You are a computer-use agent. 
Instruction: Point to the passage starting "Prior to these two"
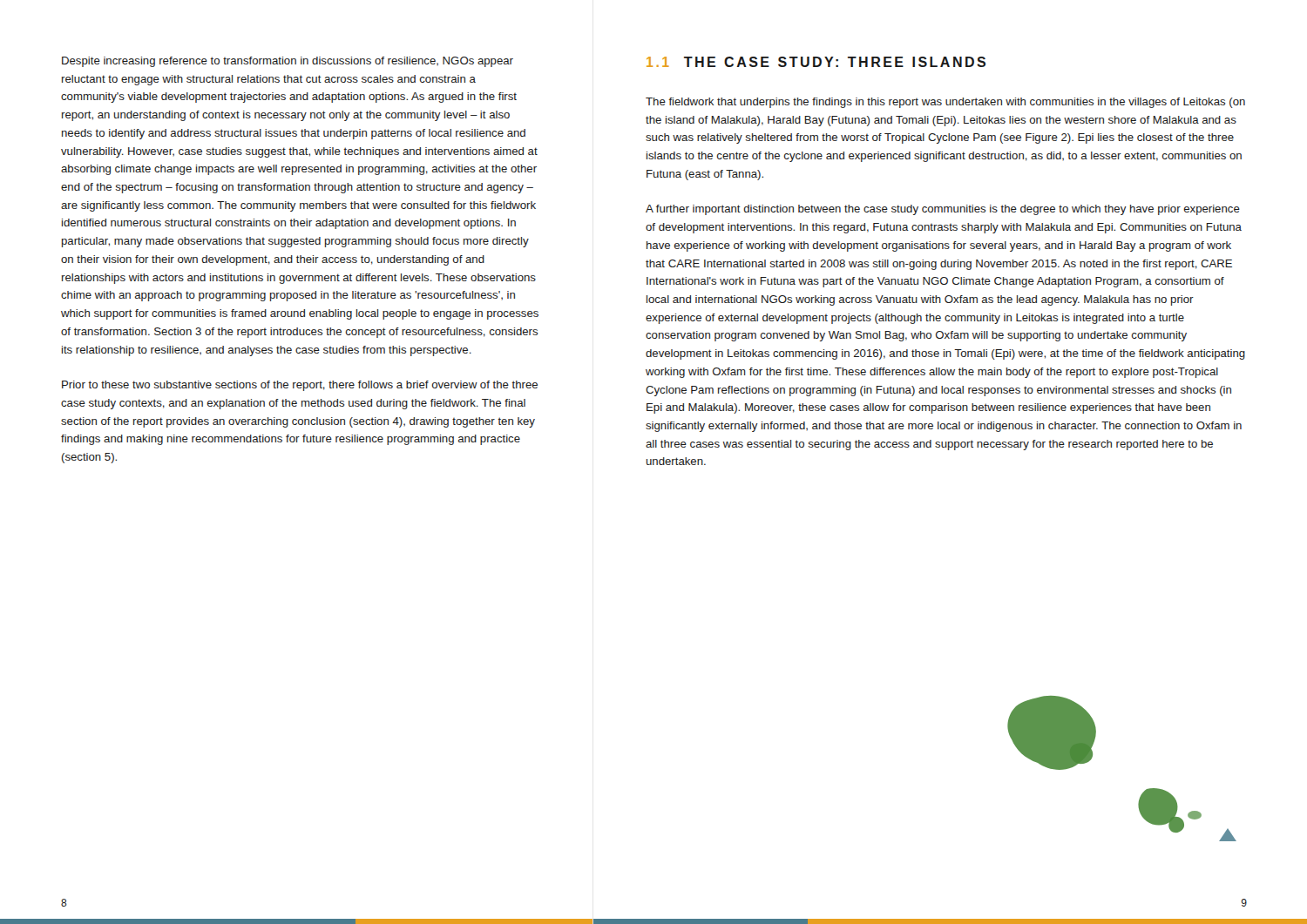(300, 421)
